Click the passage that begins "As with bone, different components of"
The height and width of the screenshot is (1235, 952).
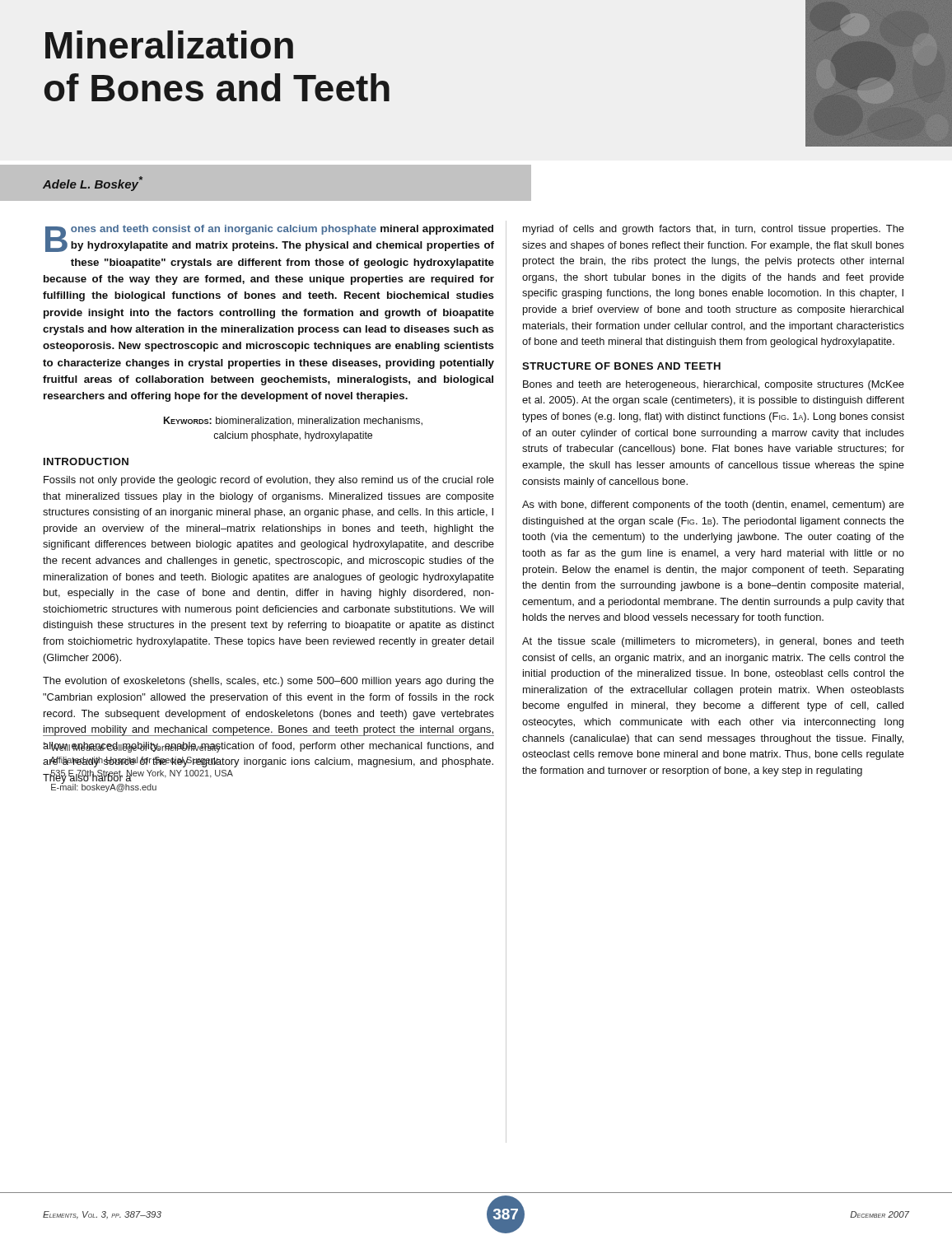[x=713, y=561]
